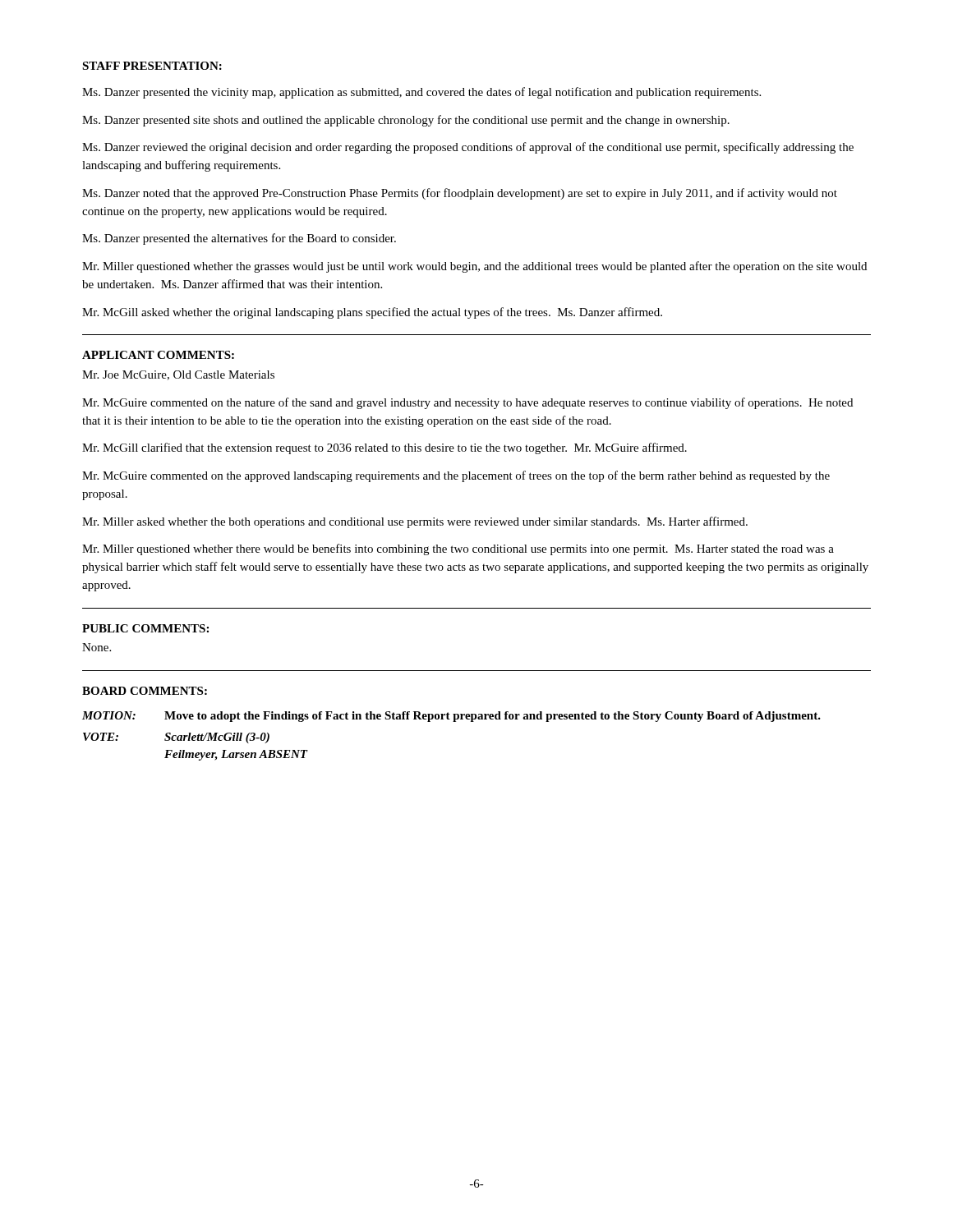Point to the block beginning "Ms. Danzer presented the vicinity map, application as"

422,92
